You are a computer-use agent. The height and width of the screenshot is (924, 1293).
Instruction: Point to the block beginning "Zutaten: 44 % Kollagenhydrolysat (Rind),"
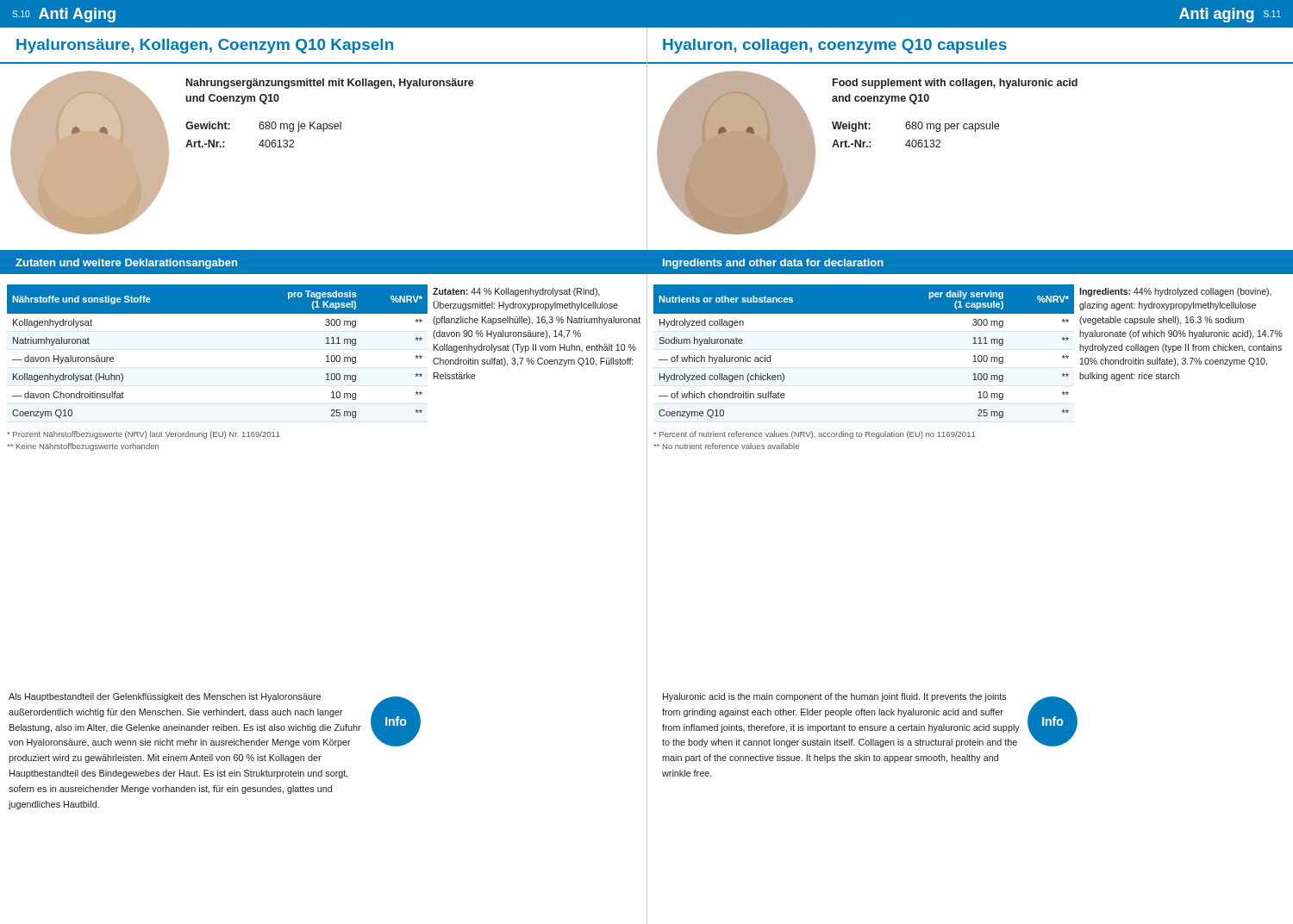click(x=537, y=333)
